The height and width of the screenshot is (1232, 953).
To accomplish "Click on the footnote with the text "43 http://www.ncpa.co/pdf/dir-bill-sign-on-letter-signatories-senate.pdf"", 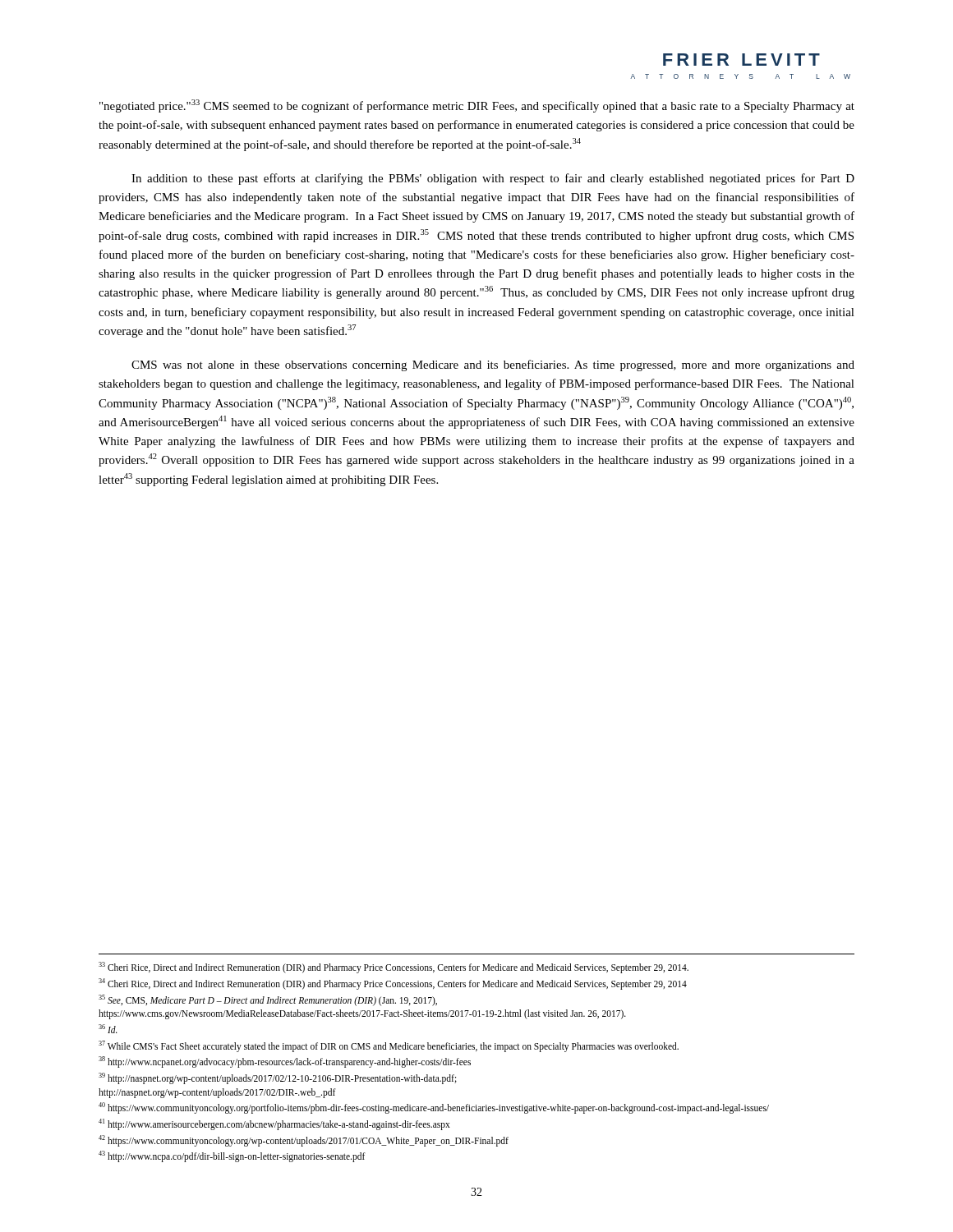I will tap(232, 1156).
